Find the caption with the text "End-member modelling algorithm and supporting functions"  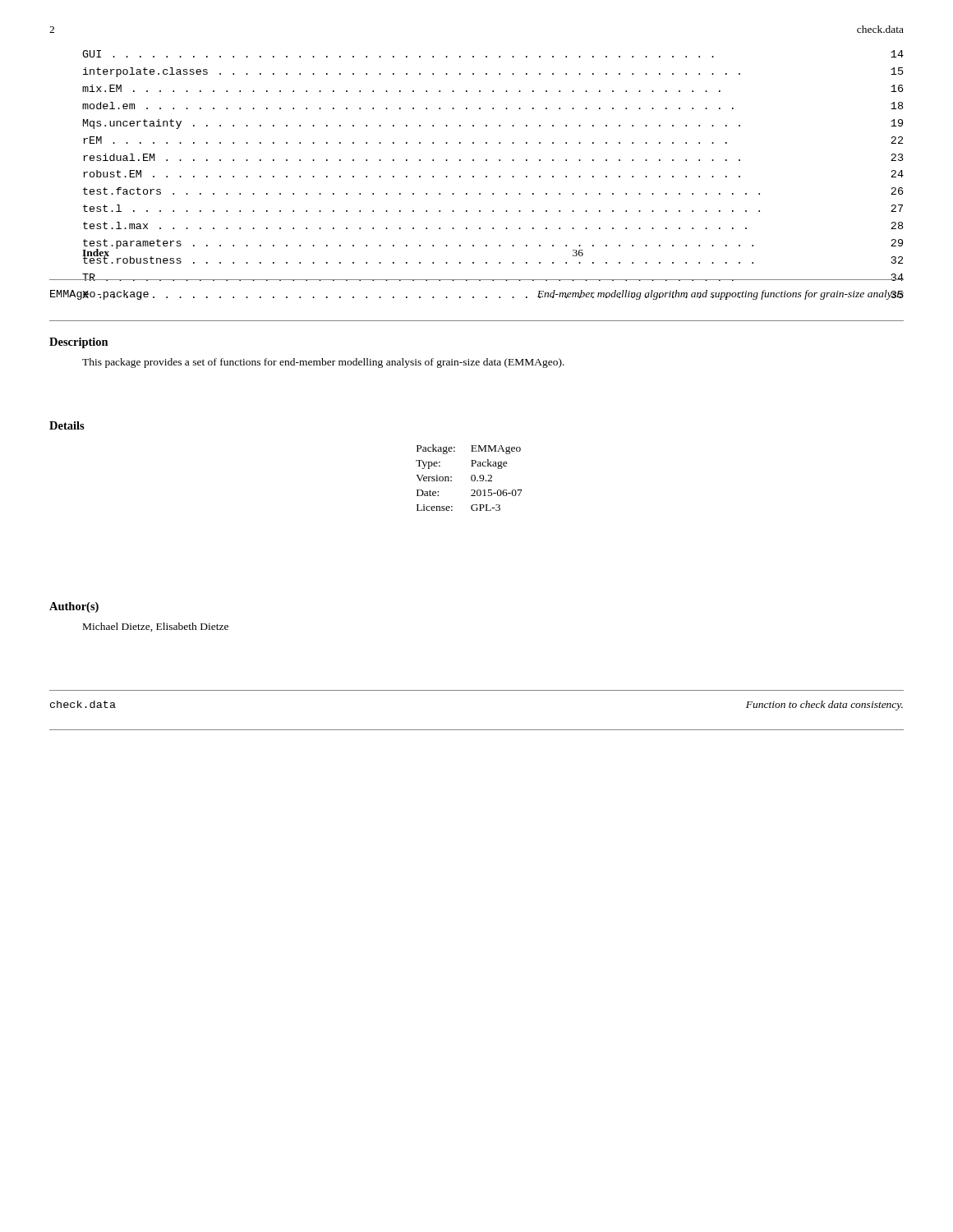click(720, 294)
